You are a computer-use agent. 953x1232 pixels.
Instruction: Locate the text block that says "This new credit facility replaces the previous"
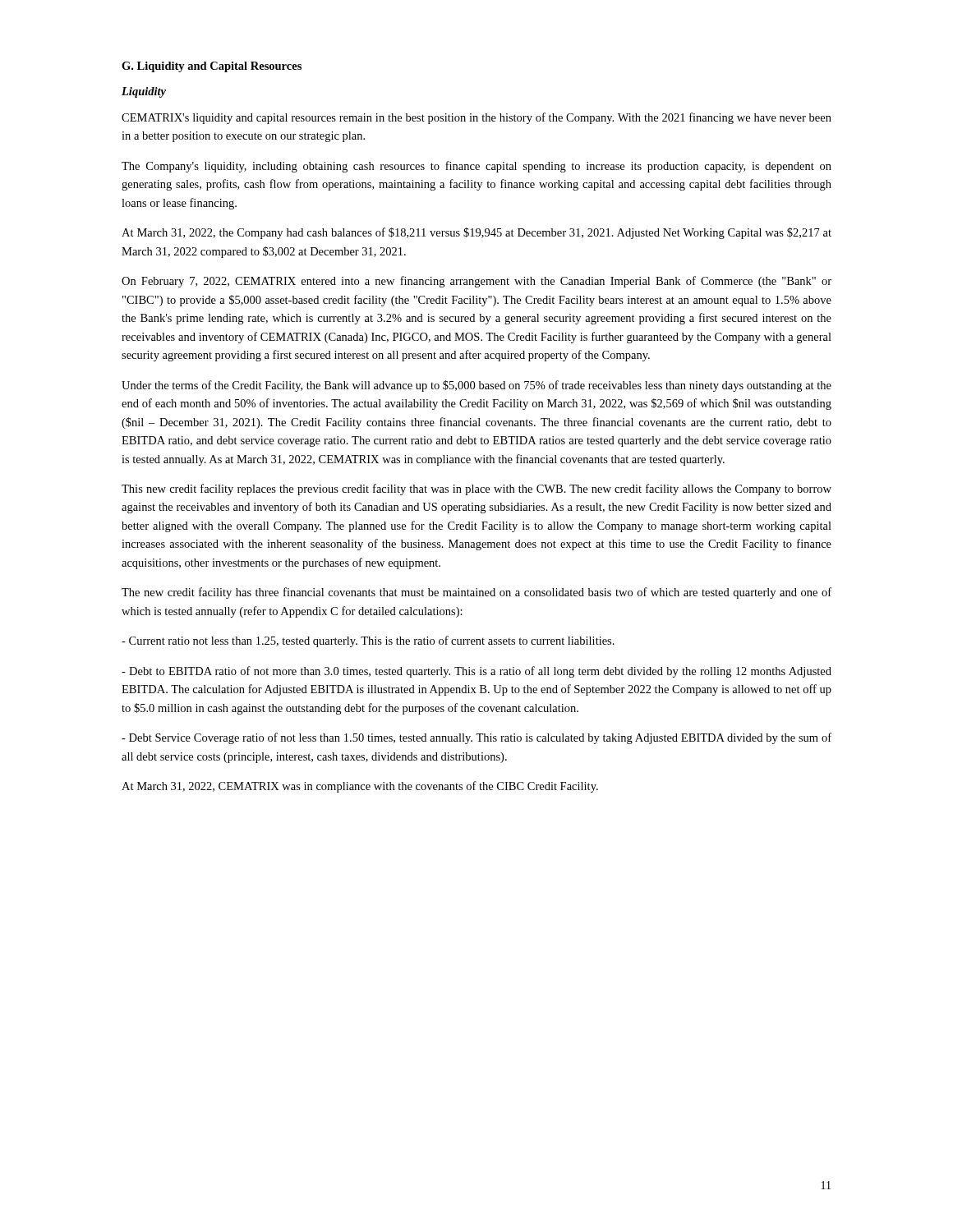[476, 526]
